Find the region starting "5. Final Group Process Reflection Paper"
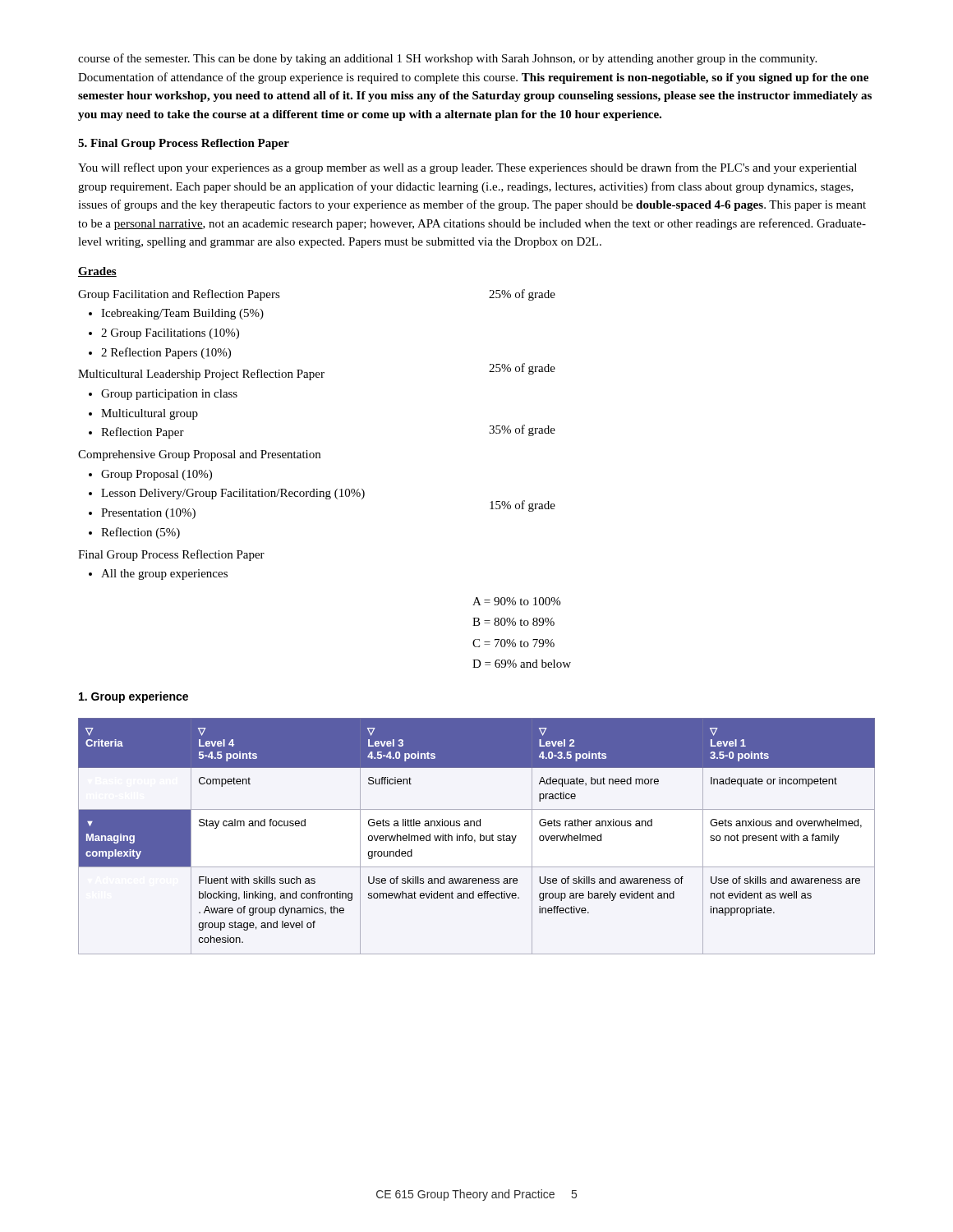The image size is (953, 1232). pyautogui.click(x=184, y=143)
